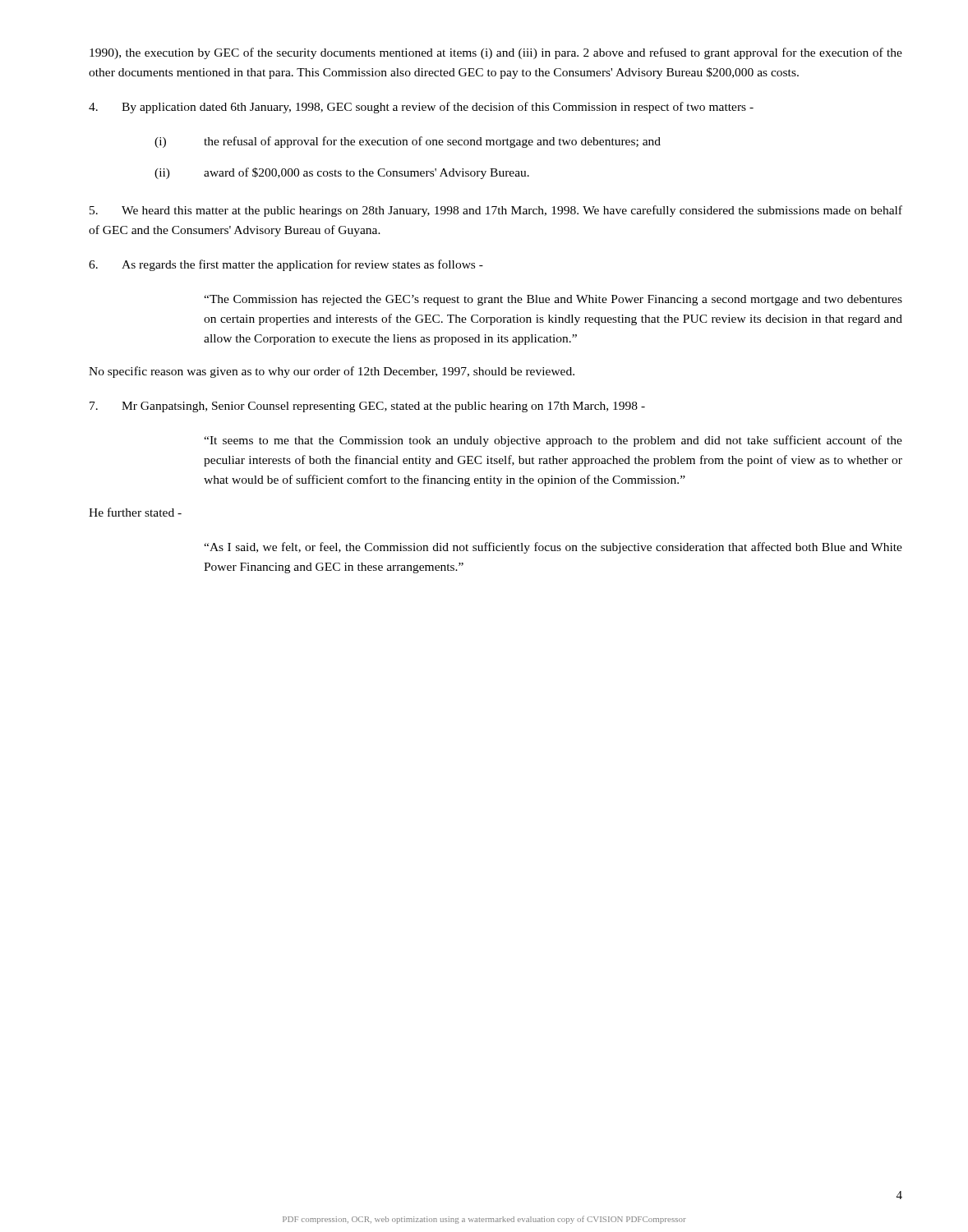Point to the block beginning "No specific reason was given as to"

point(332,371)
